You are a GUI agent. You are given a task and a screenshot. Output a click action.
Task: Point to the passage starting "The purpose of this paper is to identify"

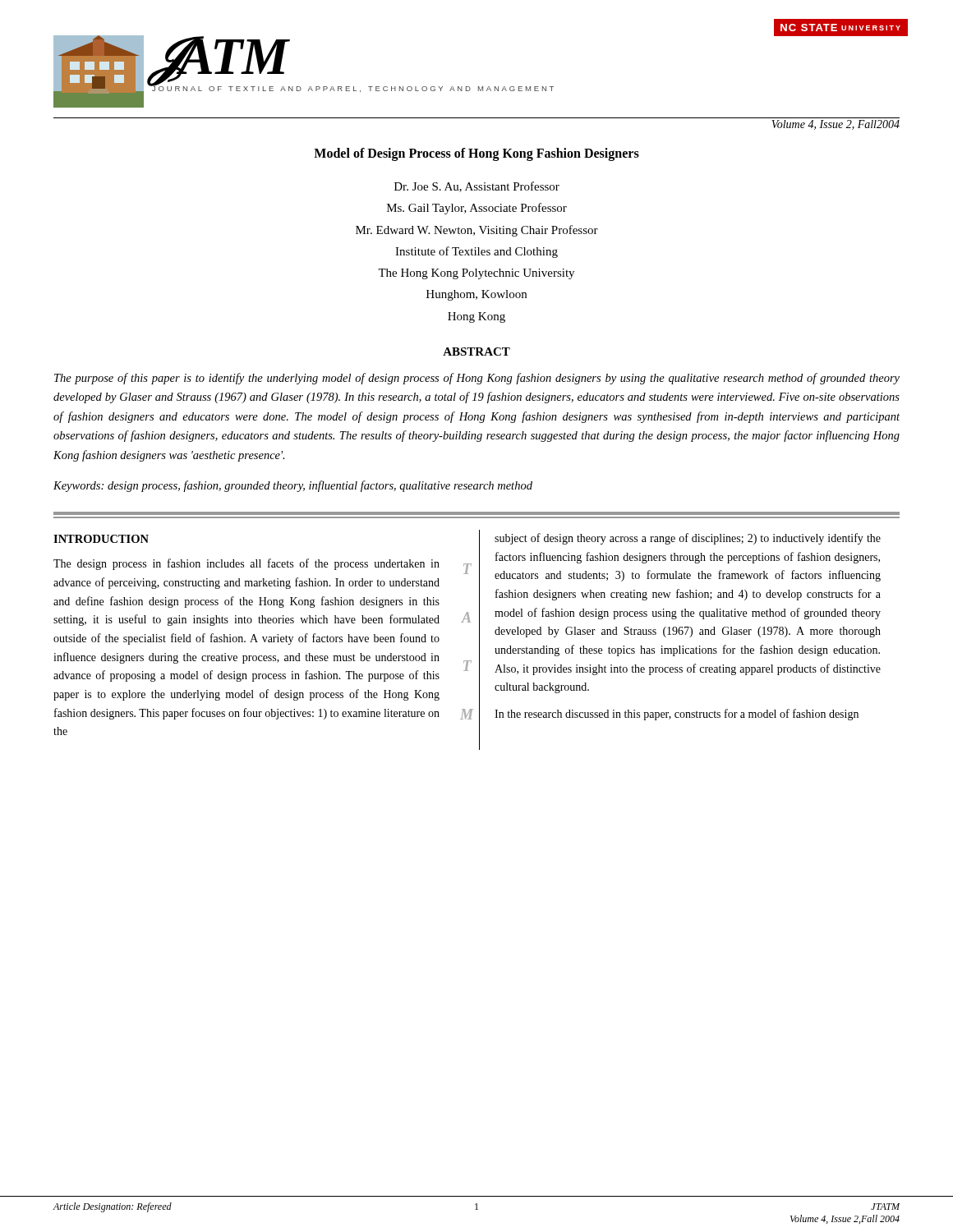pos(476,416)
